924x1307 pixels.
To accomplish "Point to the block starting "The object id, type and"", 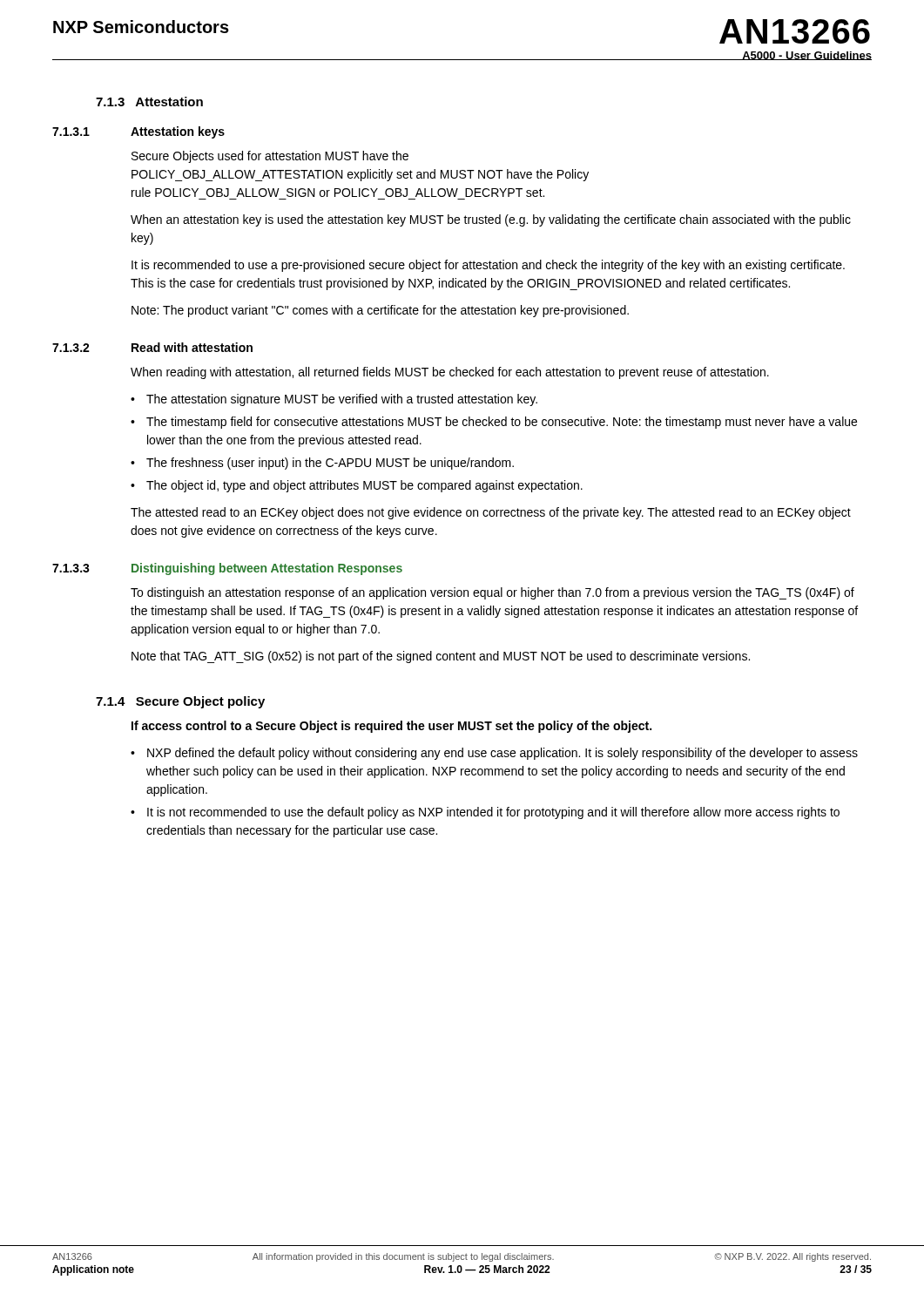I will click(x=365, y=485).
